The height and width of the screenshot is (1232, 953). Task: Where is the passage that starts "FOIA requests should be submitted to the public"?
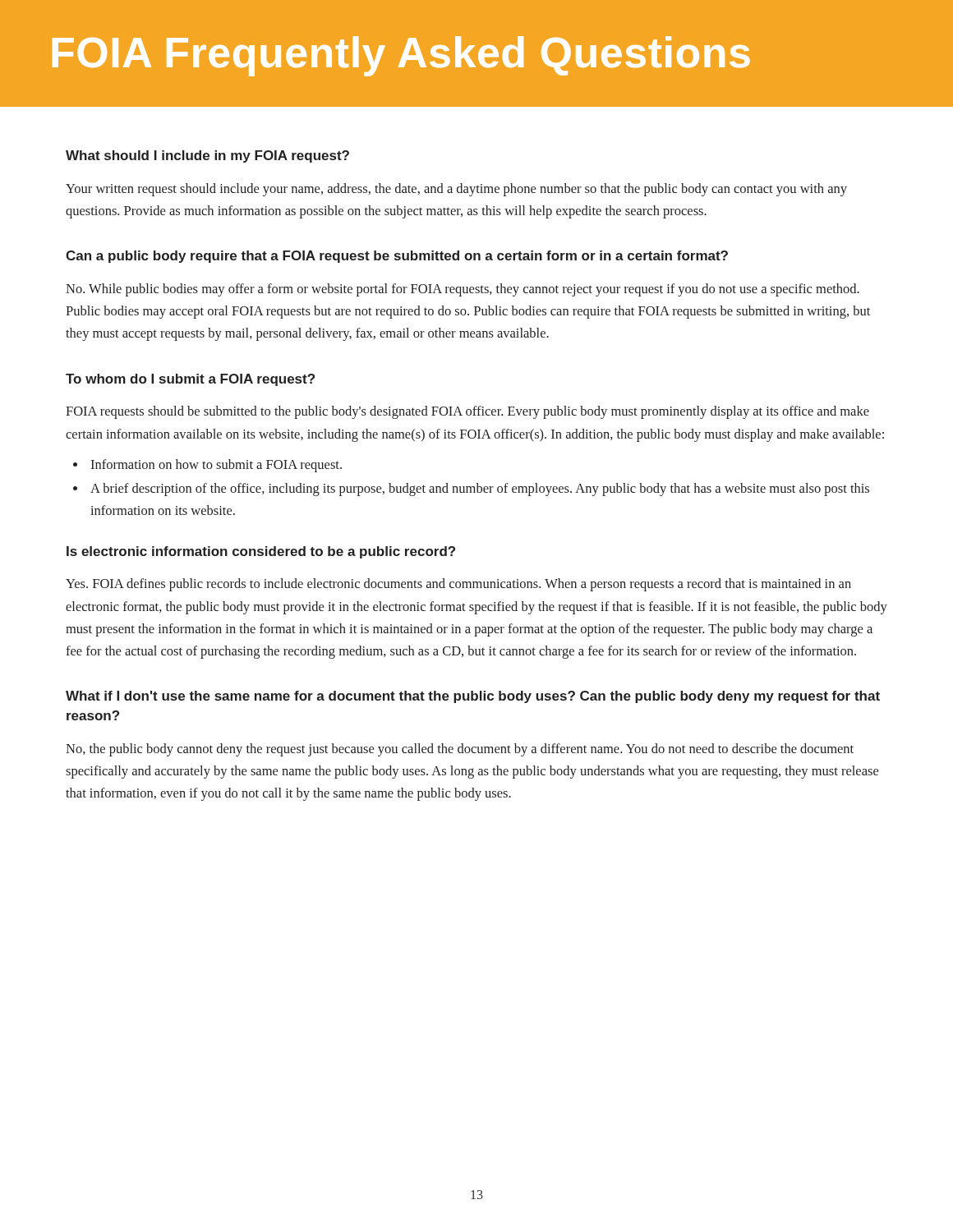pos(476,423)
